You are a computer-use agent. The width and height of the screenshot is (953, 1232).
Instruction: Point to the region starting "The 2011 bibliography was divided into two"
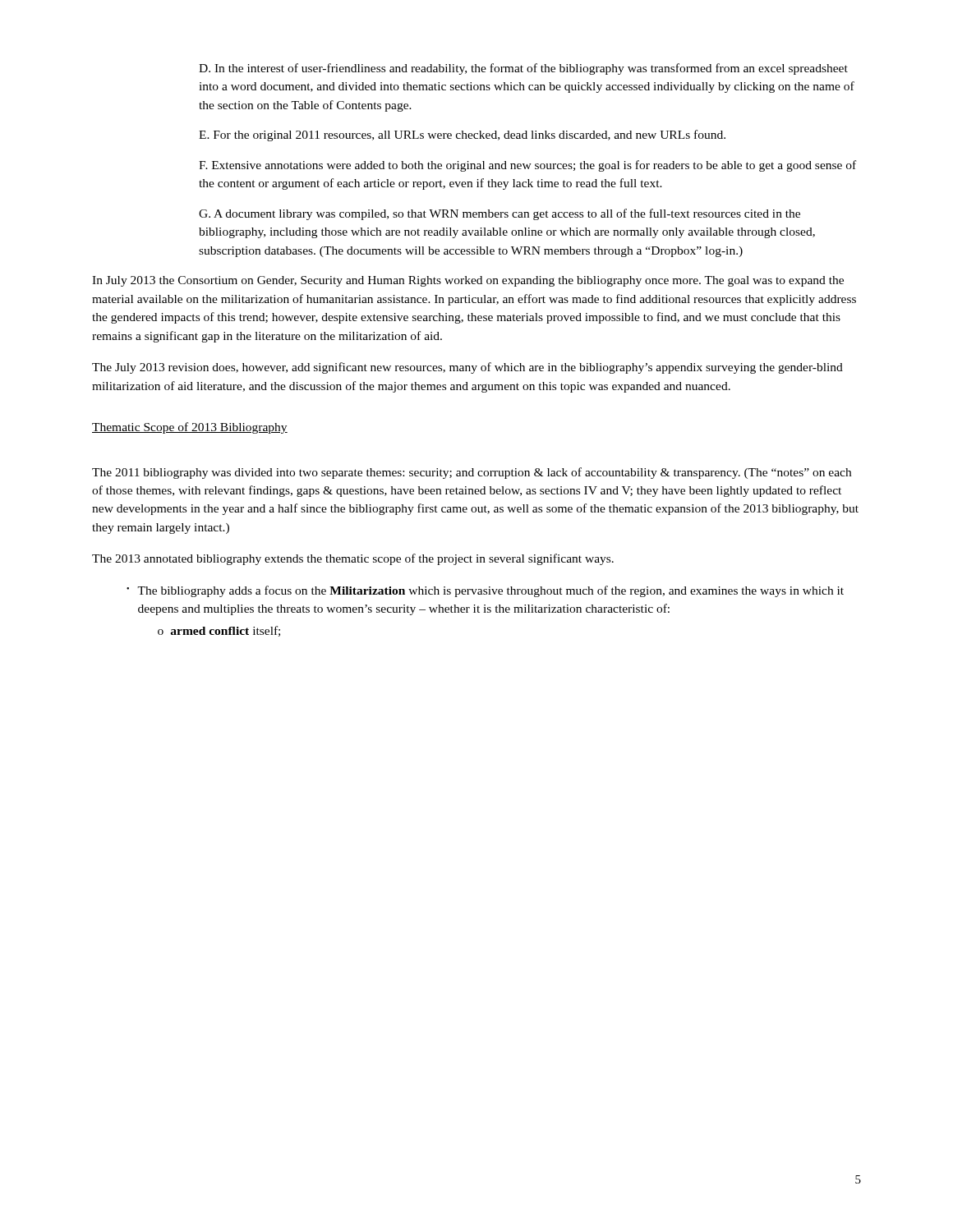(475, 499)
